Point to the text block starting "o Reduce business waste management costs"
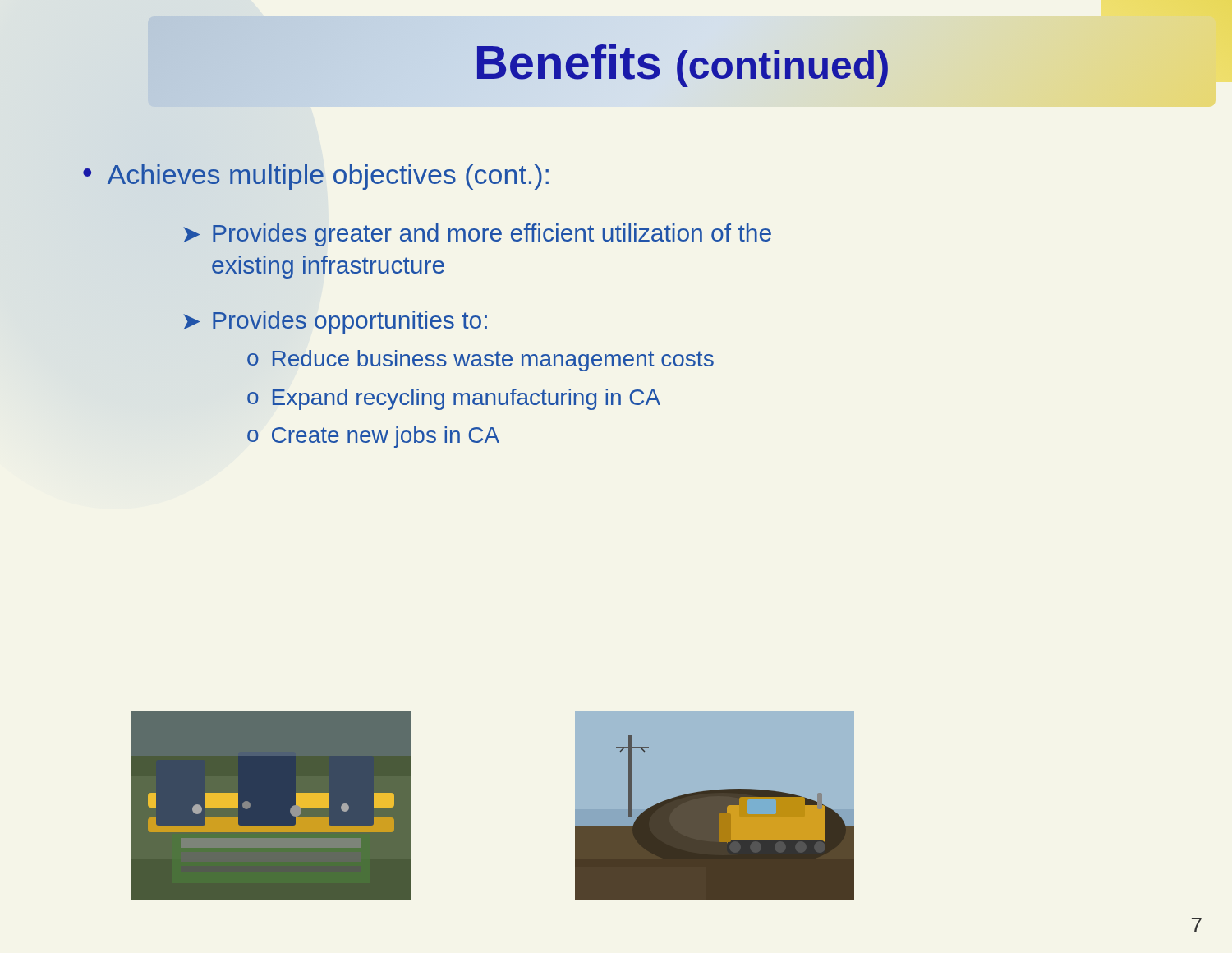Image resolution: width=1232 pixels, height=953 pixels. tap(480, 359)
